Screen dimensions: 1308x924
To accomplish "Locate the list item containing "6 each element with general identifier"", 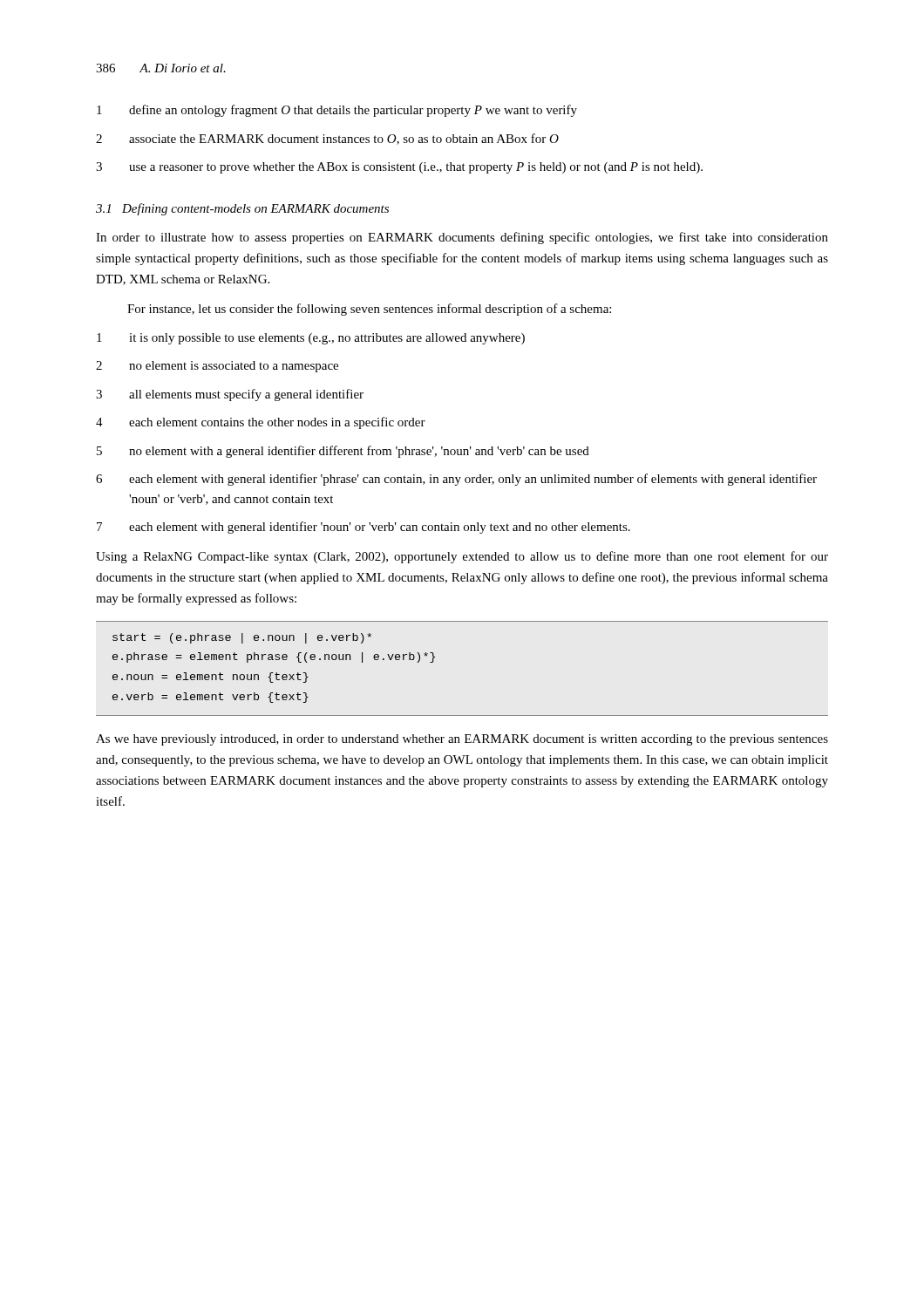I will click(x=462, y=489).
